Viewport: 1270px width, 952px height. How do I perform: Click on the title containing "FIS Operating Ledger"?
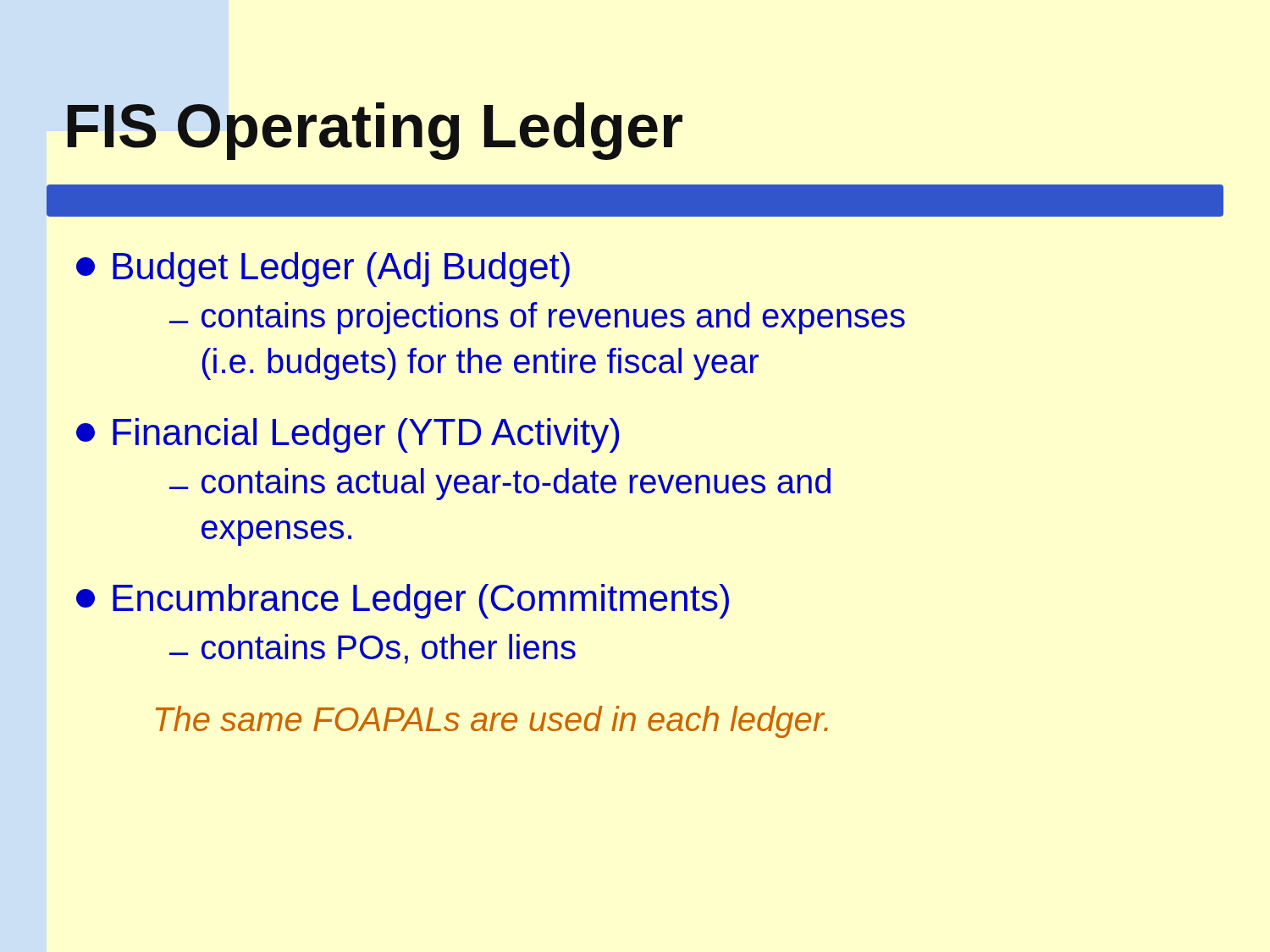tap(373, 127)
